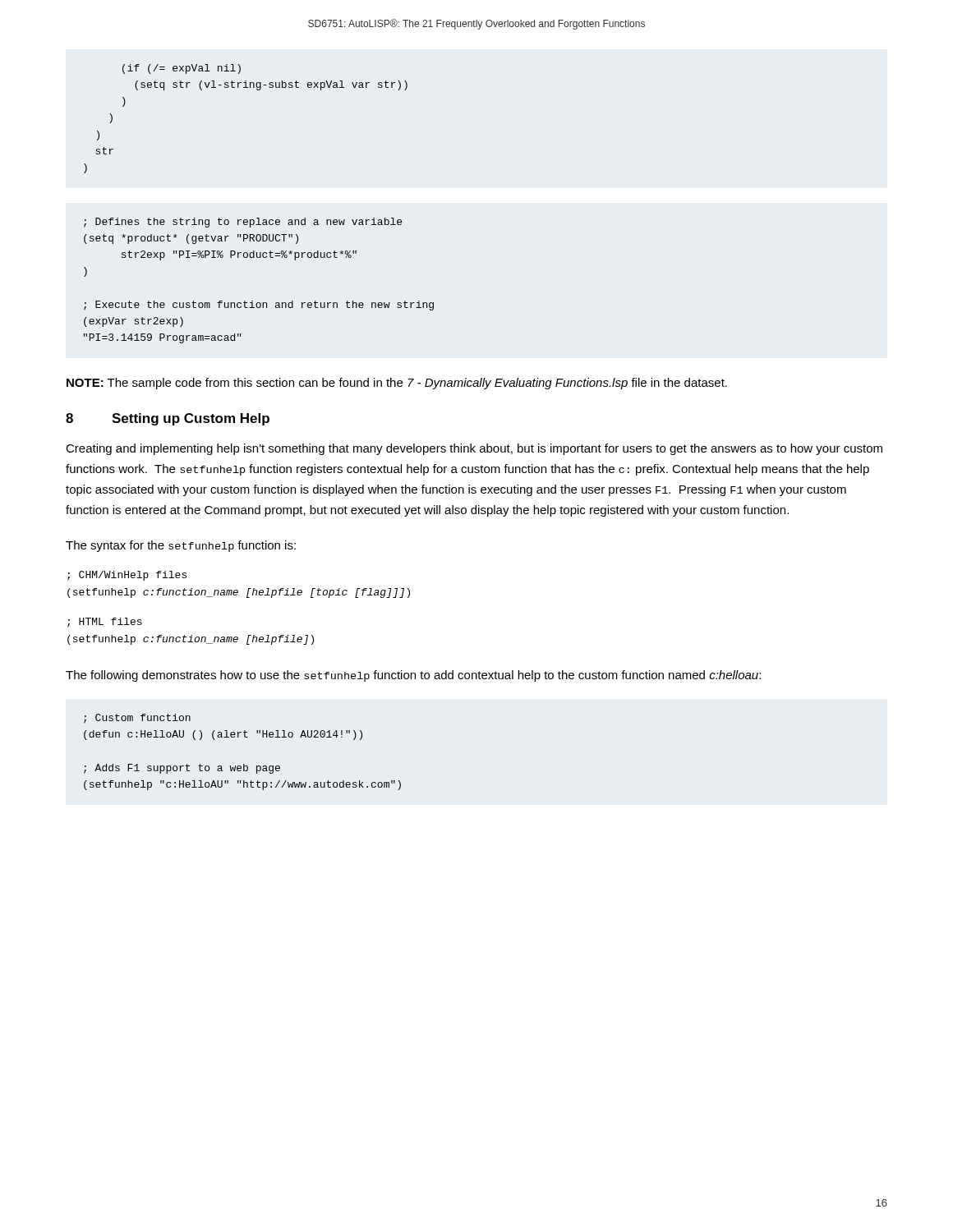This screenshot has width=953, height=1232.
Task: Locate the text that says "; HTML files (setfunhelp c:function_name [helpfile])"
Action: [191, 631]
